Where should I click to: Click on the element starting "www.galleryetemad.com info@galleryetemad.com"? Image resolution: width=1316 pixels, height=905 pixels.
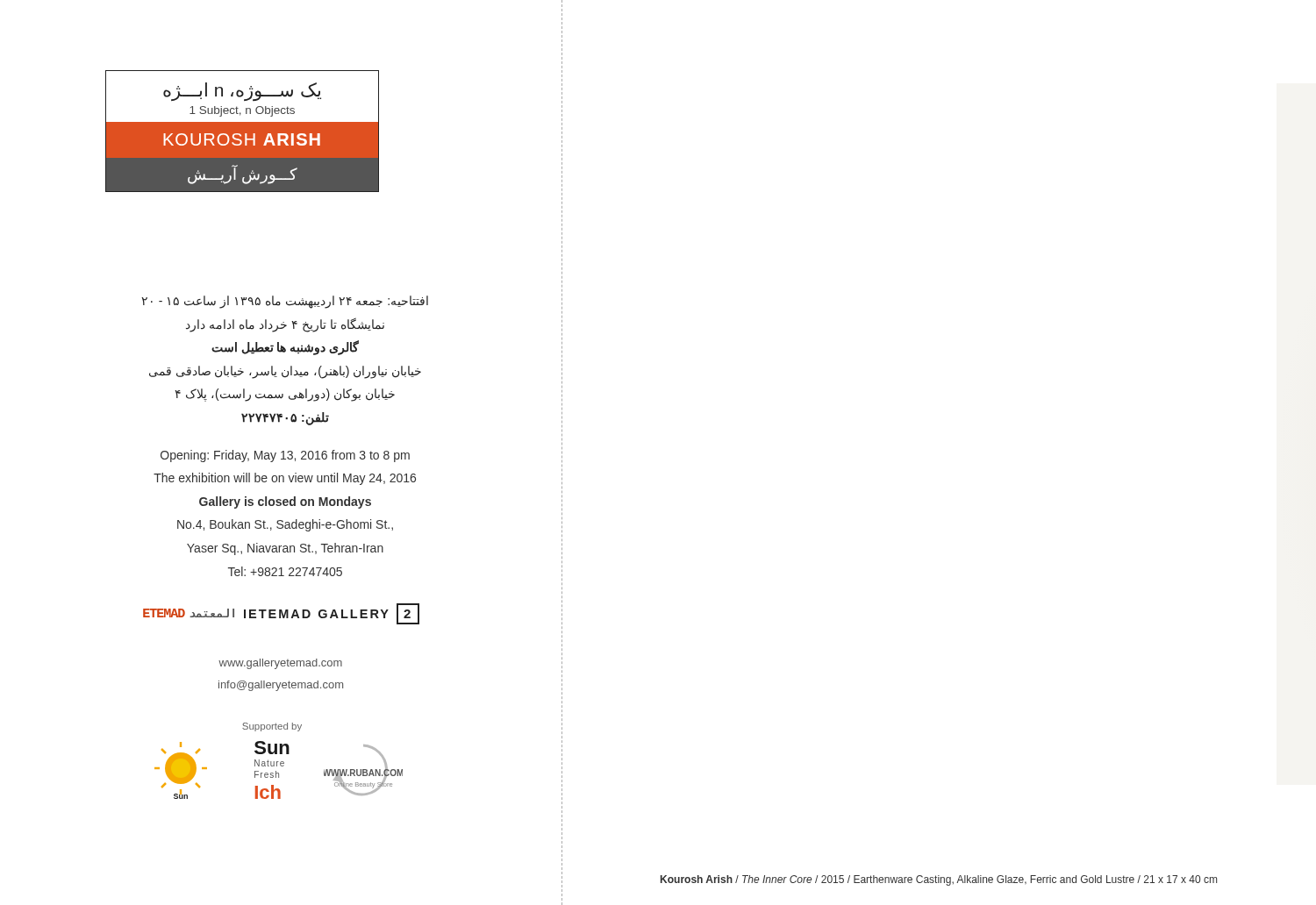281,673
